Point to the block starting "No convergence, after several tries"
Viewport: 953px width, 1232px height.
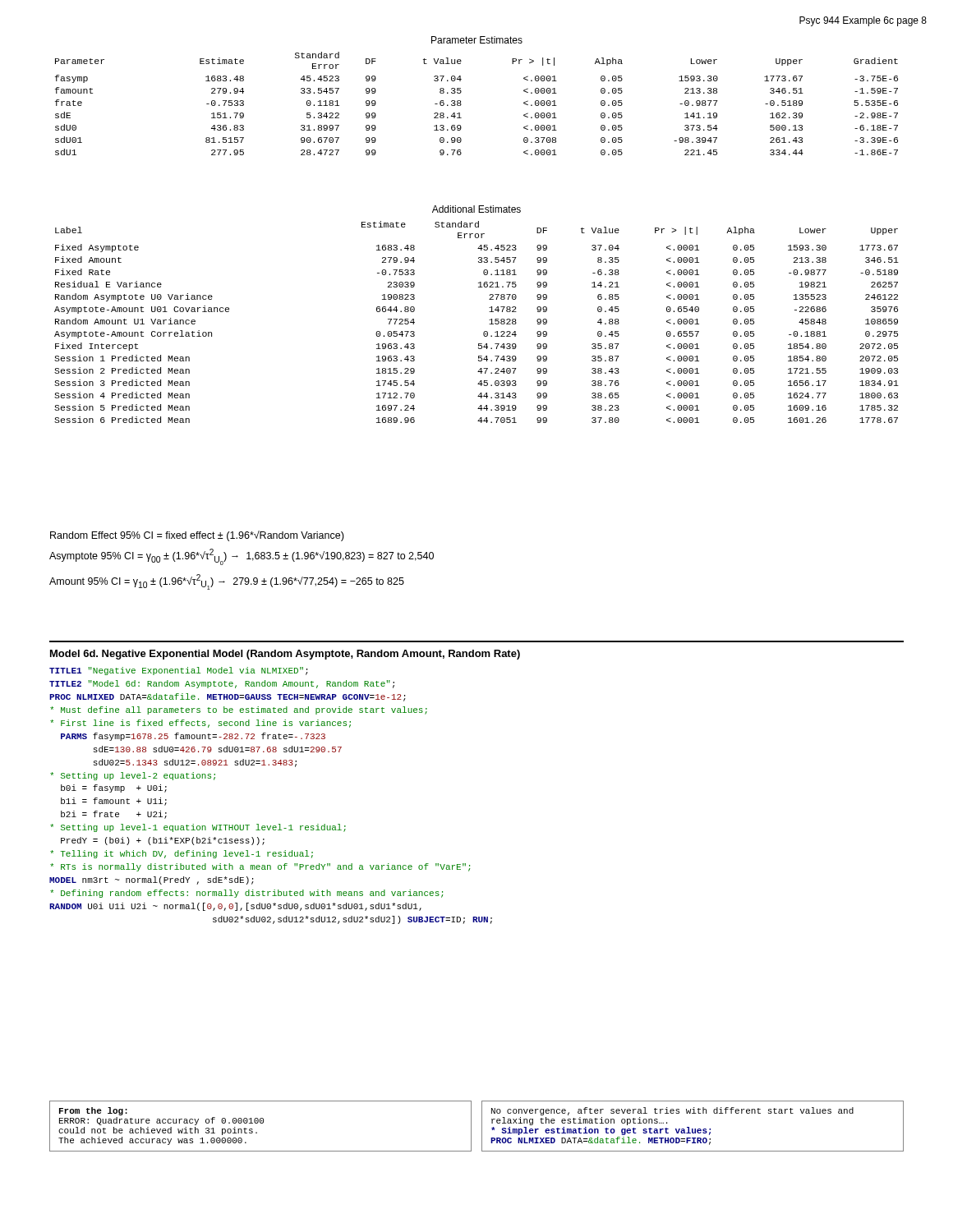tap(672, 1126)
